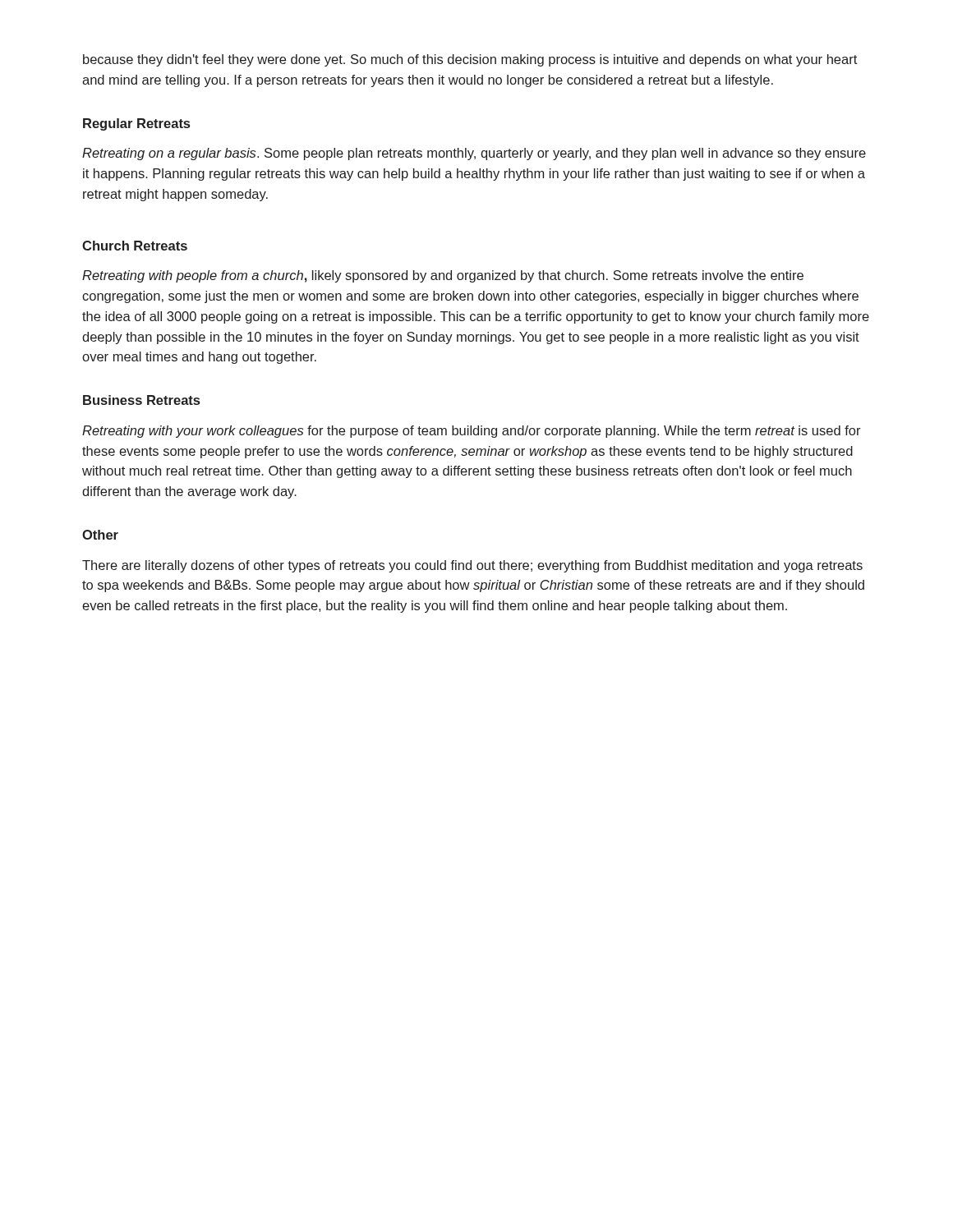Locate the text "Church Retreats"
Screen dimensions: 1232x953
[x=135, y=245]
